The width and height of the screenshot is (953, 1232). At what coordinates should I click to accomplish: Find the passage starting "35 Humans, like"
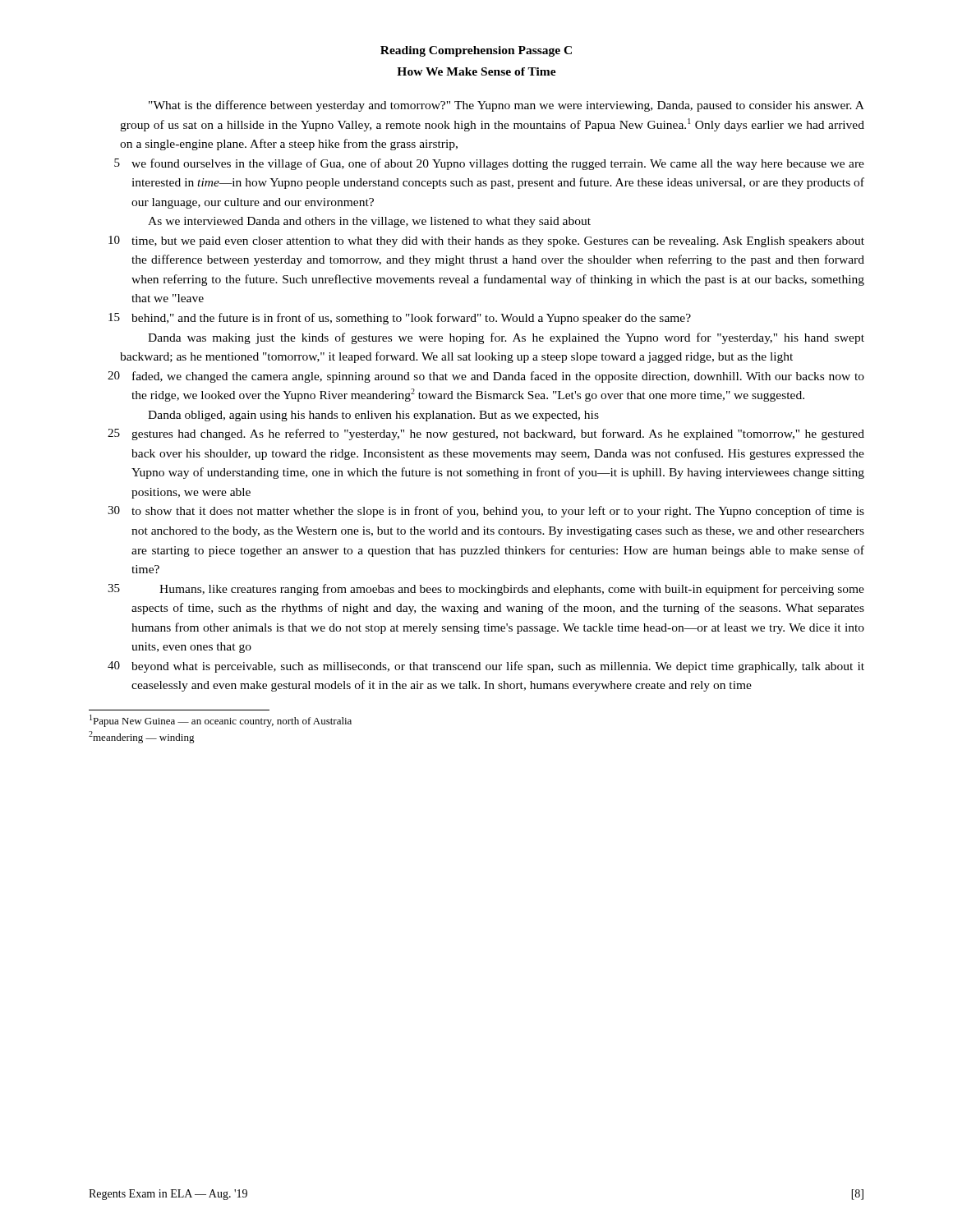point(476,637)
